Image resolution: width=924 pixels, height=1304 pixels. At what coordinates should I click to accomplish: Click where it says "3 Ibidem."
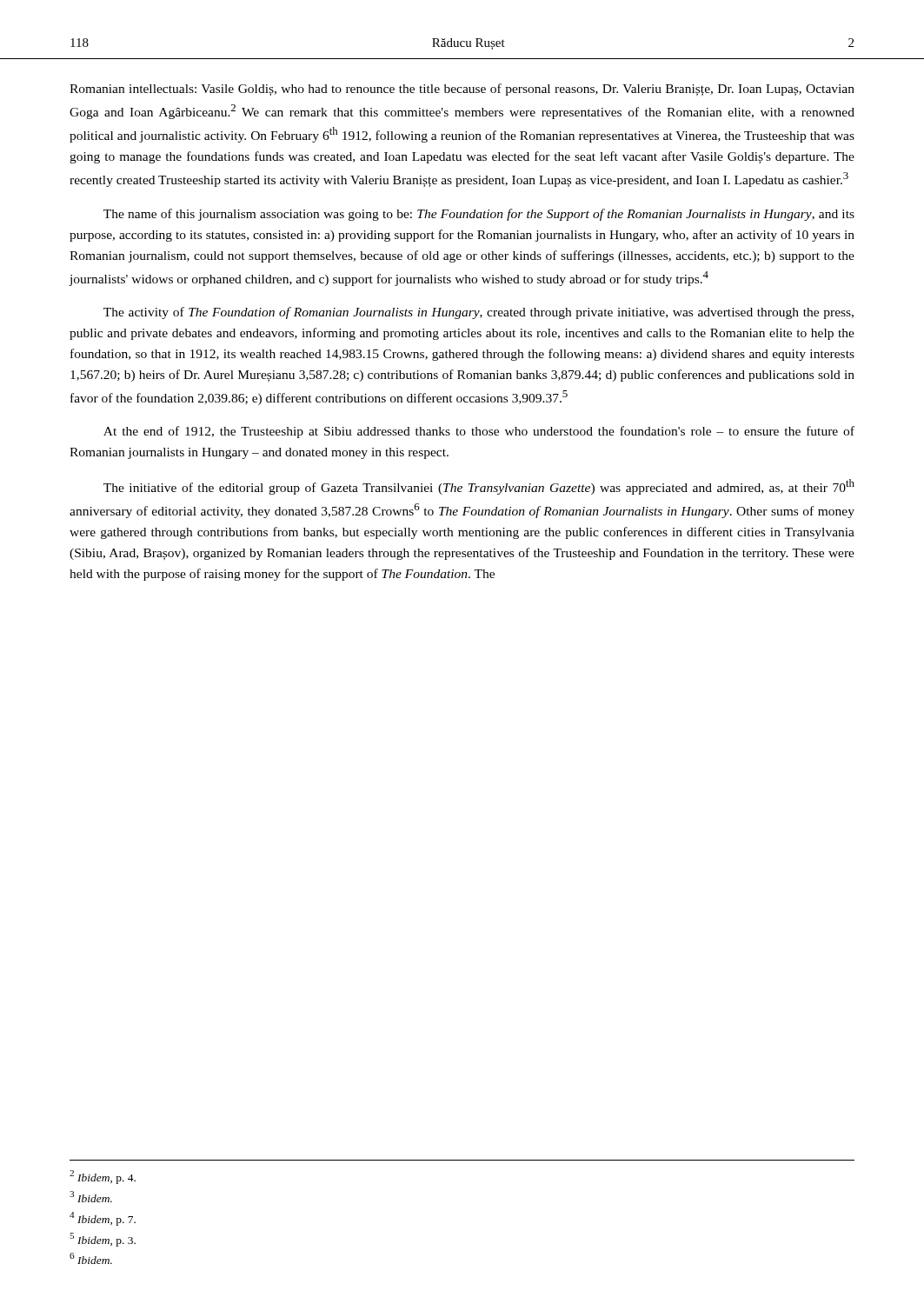[x=91, y=1196]
